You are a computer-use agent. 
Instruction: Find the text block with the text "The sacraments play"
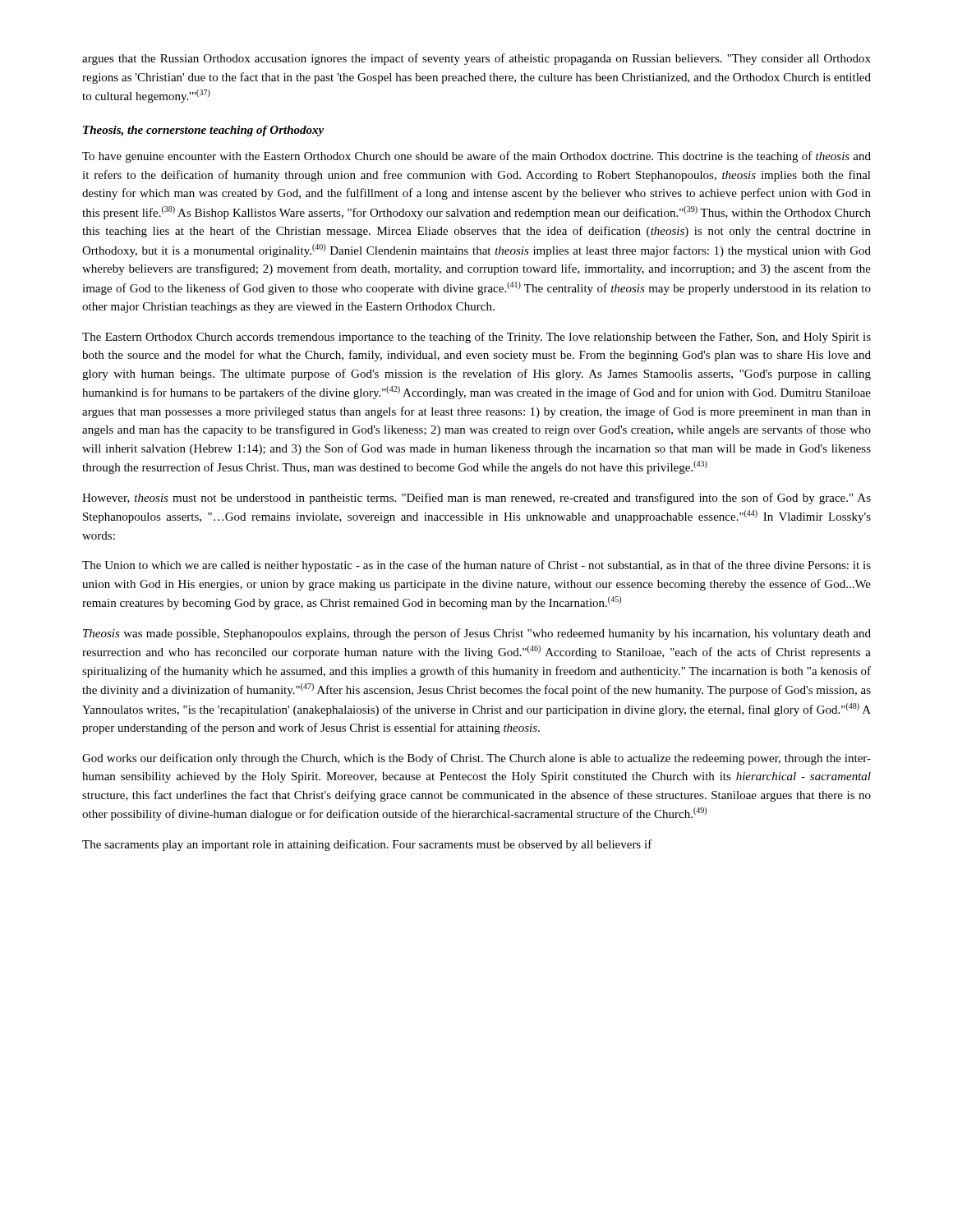pos(476,844)
